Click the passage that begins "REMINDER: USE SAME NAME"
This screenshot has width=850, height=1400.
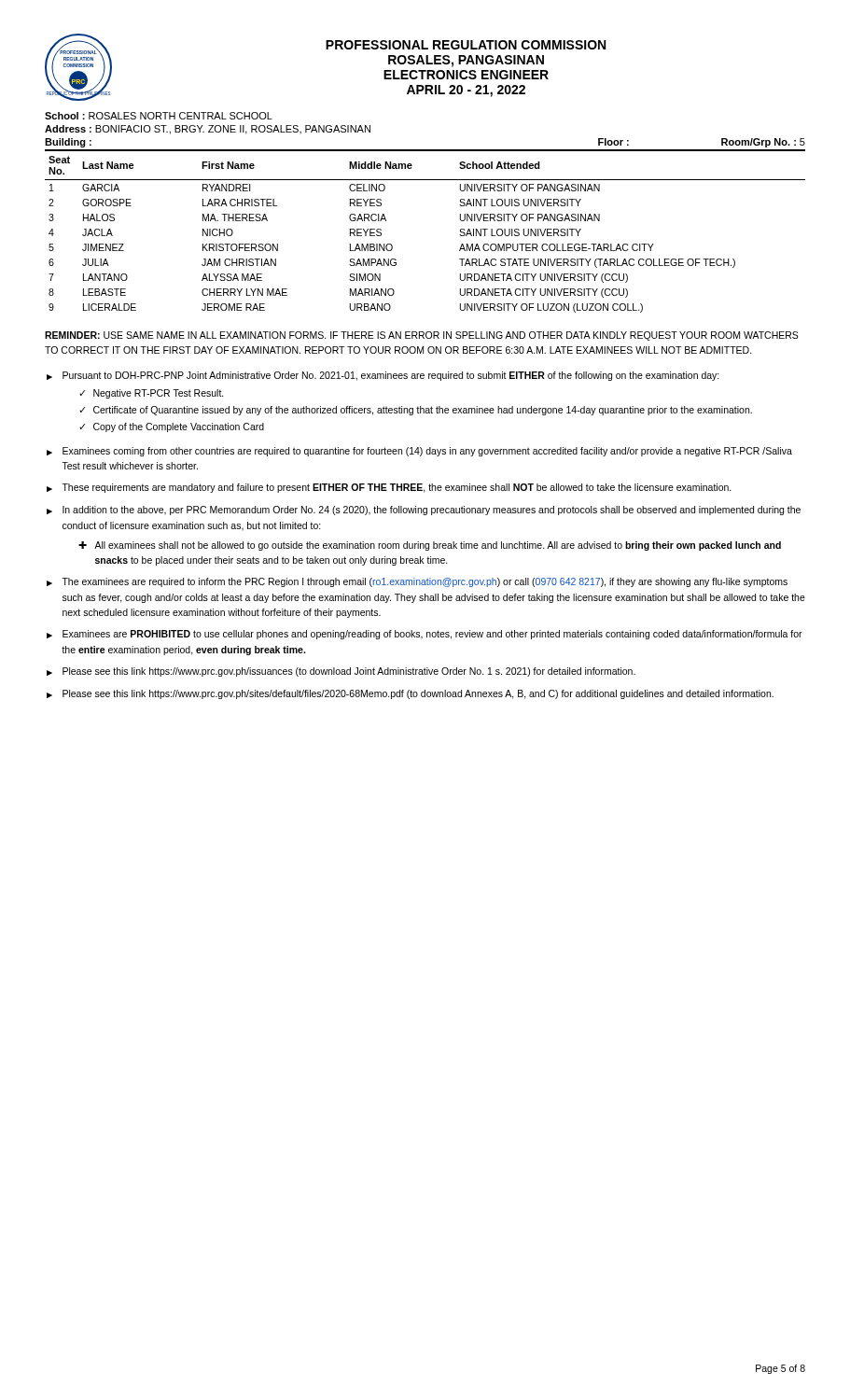pos(422,343)
